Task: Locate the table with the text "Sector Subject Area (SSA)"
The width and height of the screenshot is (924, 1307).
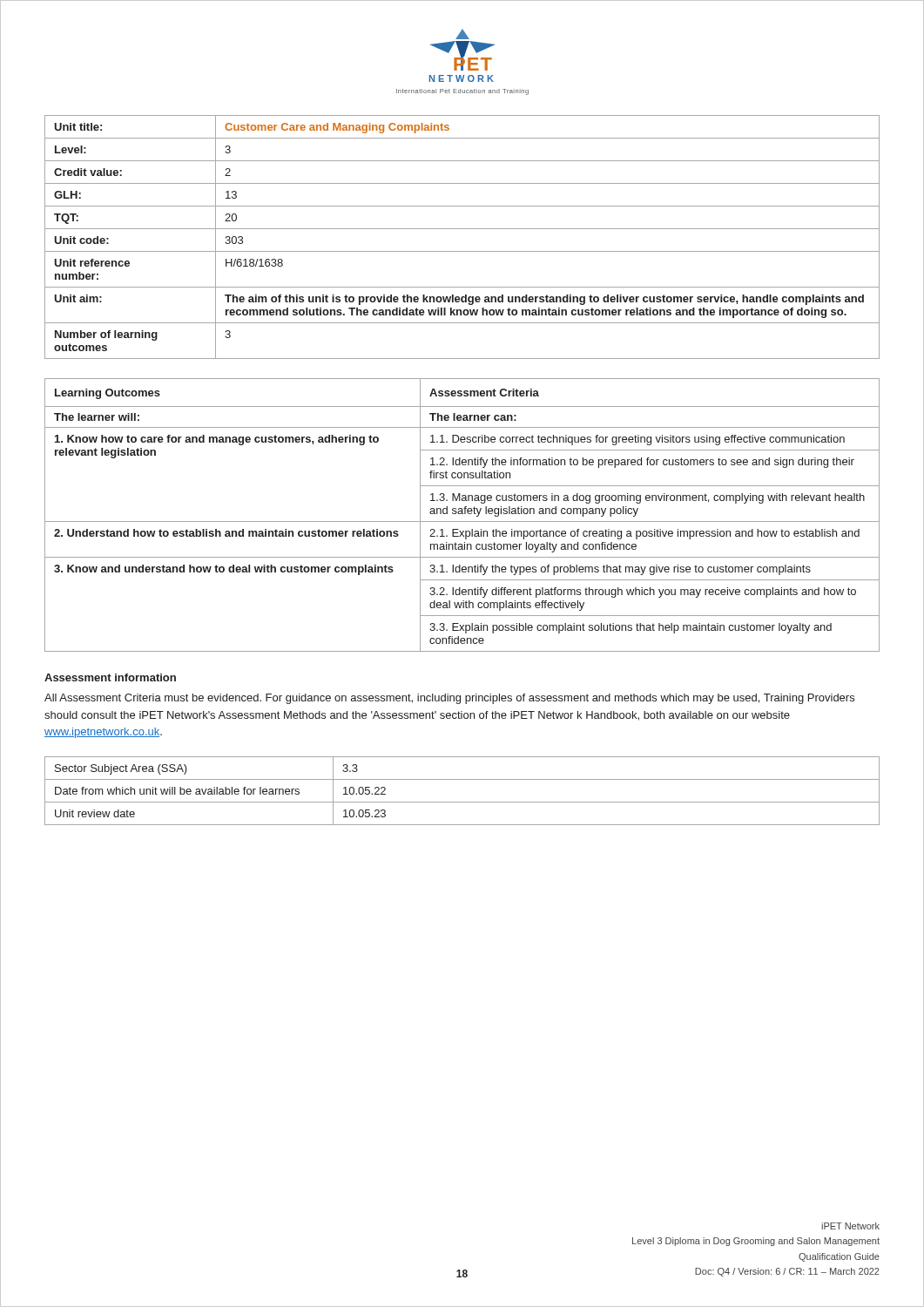Action: pyautogui.click(x=462, y=790)
